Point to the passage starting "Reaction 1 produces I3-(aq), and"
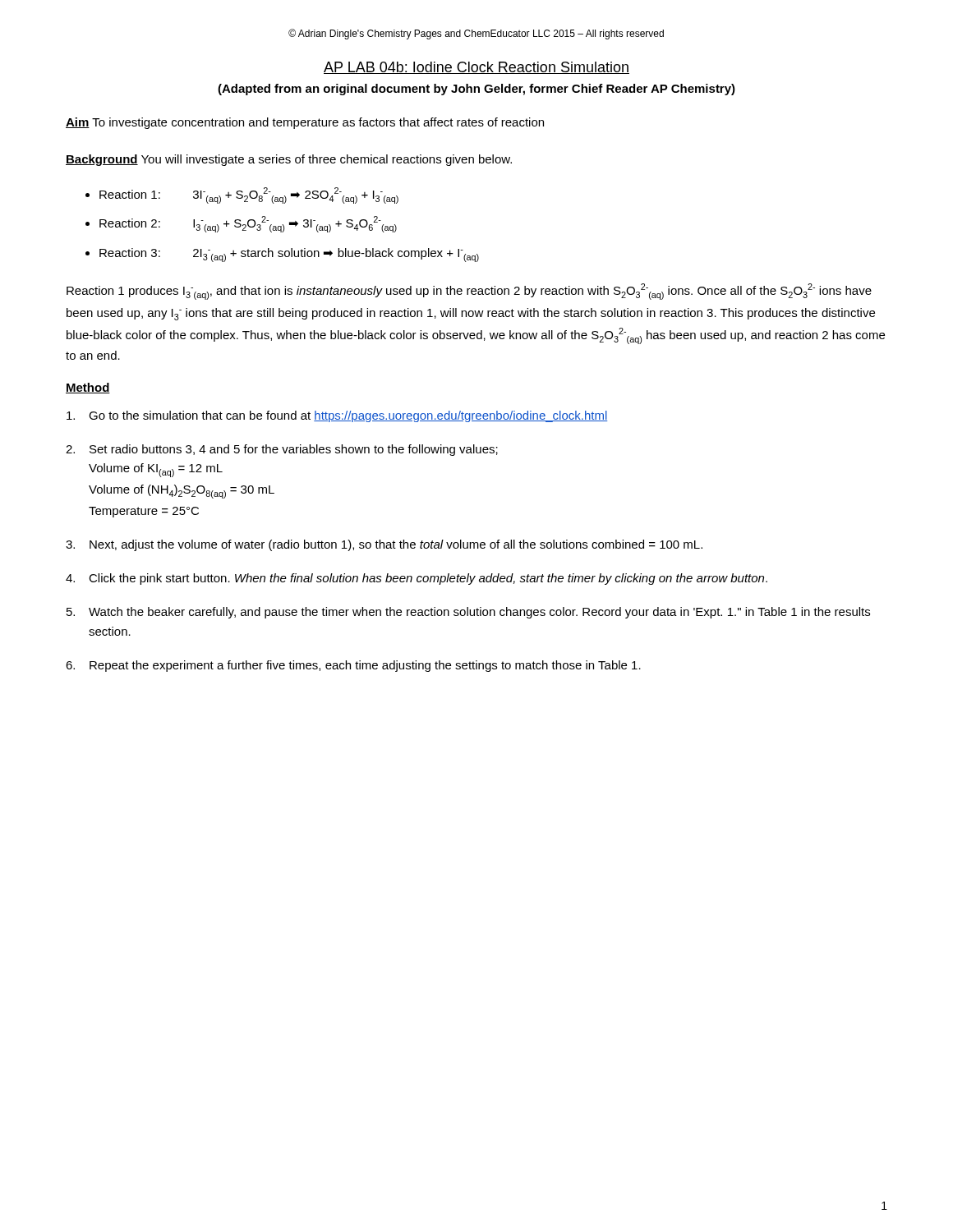953x1232 pixels. tap(476, 322)
